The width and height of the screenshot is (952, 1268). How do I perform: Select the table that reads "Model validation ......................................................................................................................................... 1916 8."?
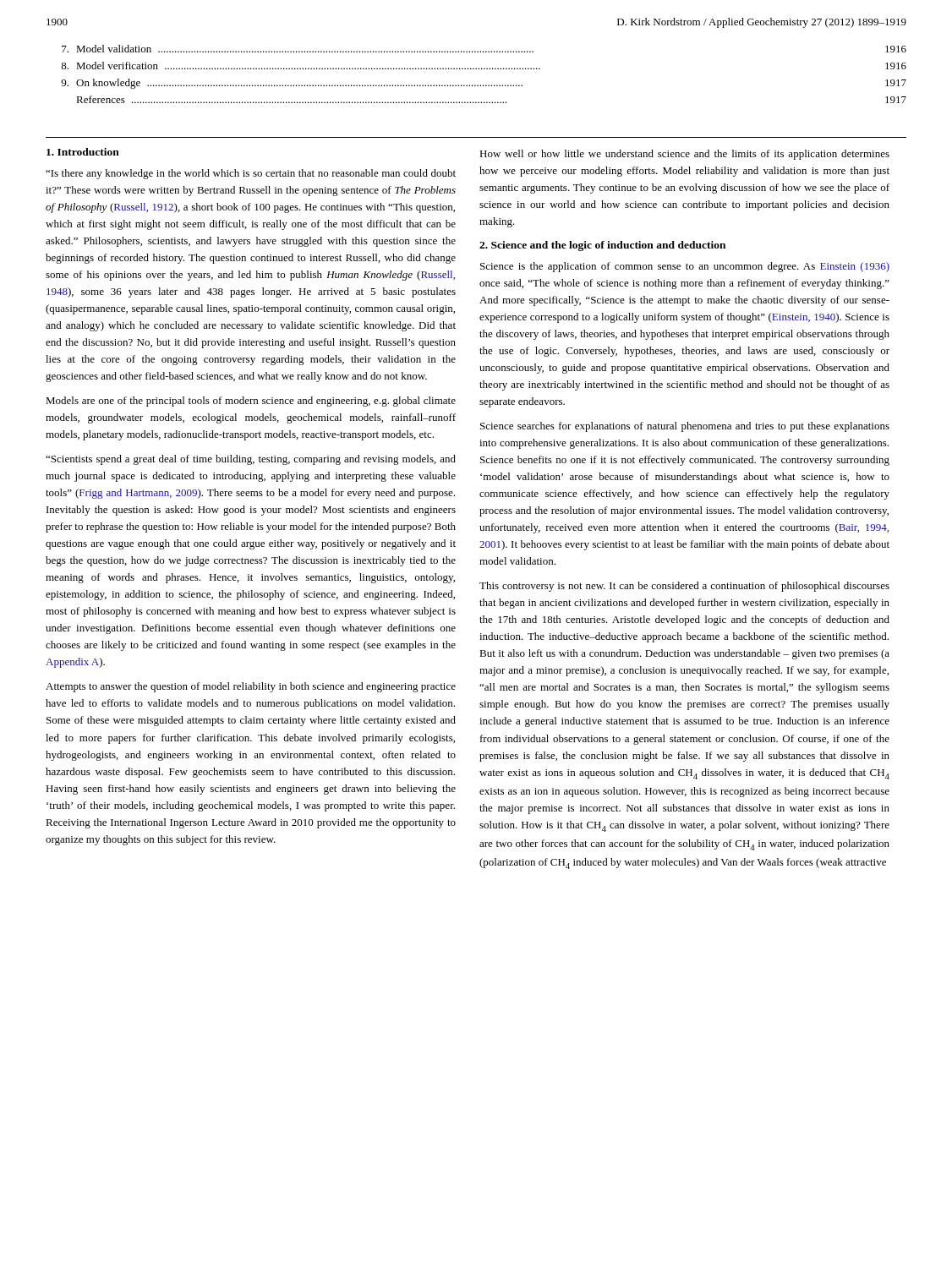click(x=476, y=75)
